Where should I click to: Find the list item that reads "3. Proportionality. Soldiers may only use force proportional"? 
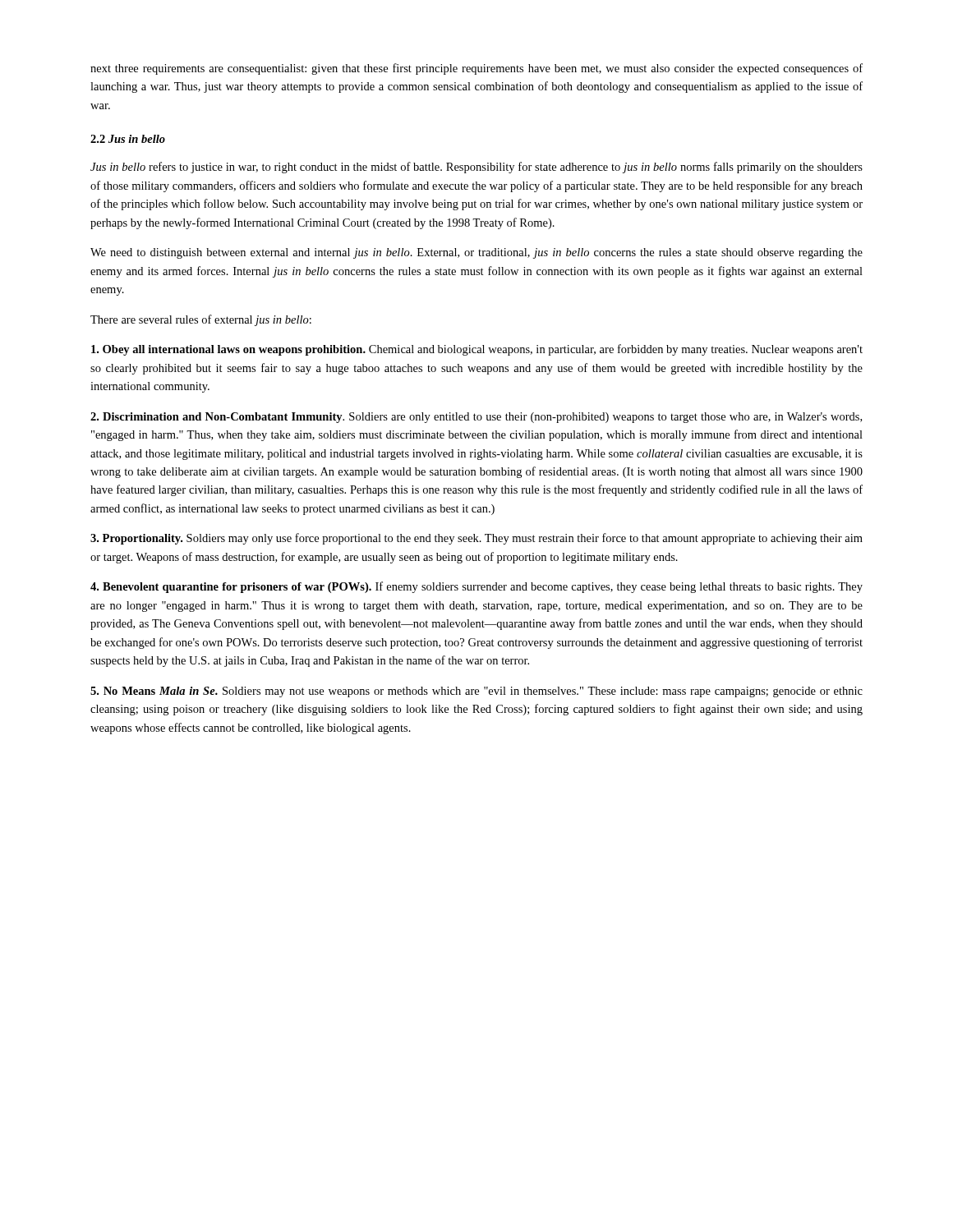coord(476,548)
